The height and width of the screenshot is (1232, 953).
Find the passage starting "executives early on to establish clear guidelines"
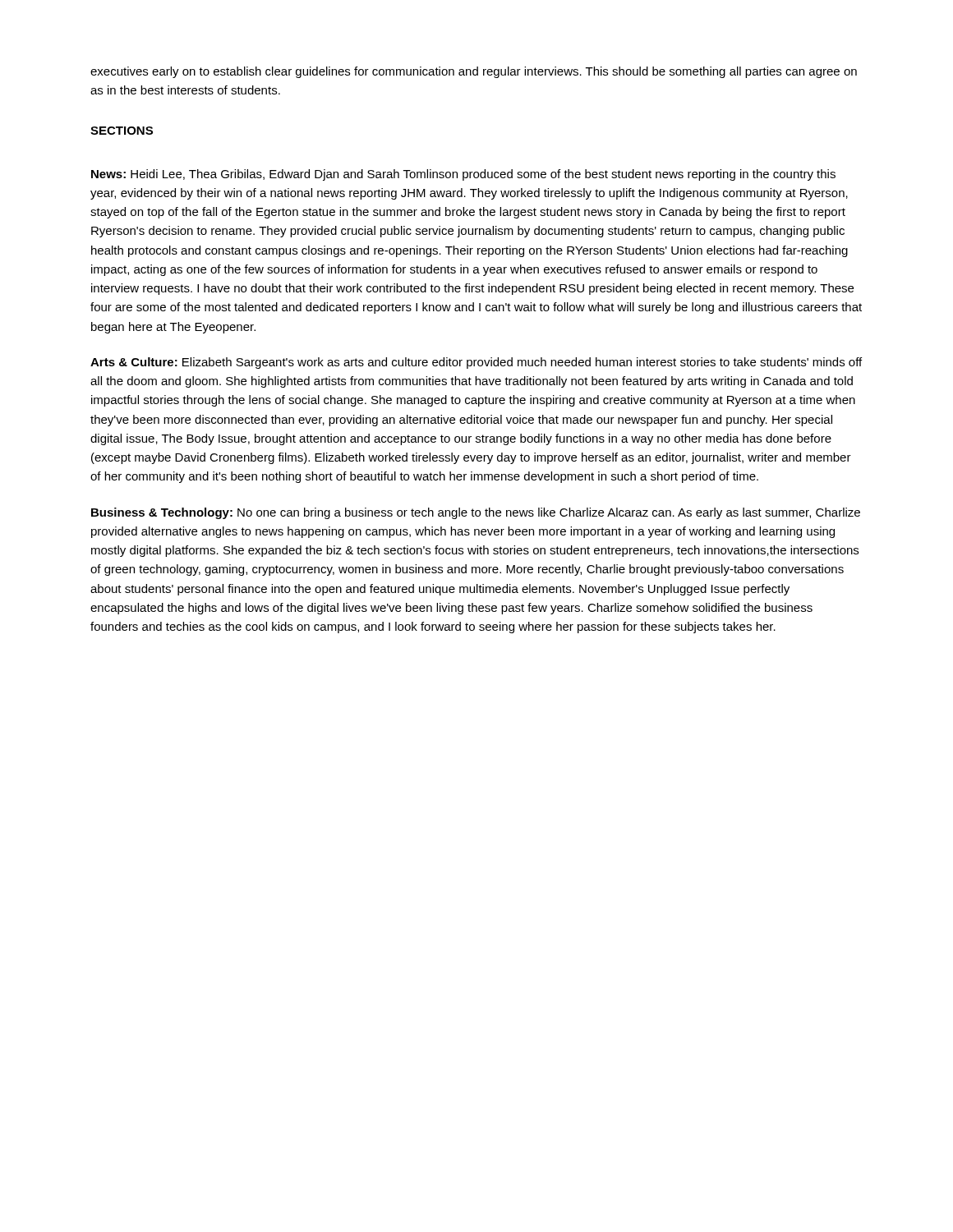point(476,81)
